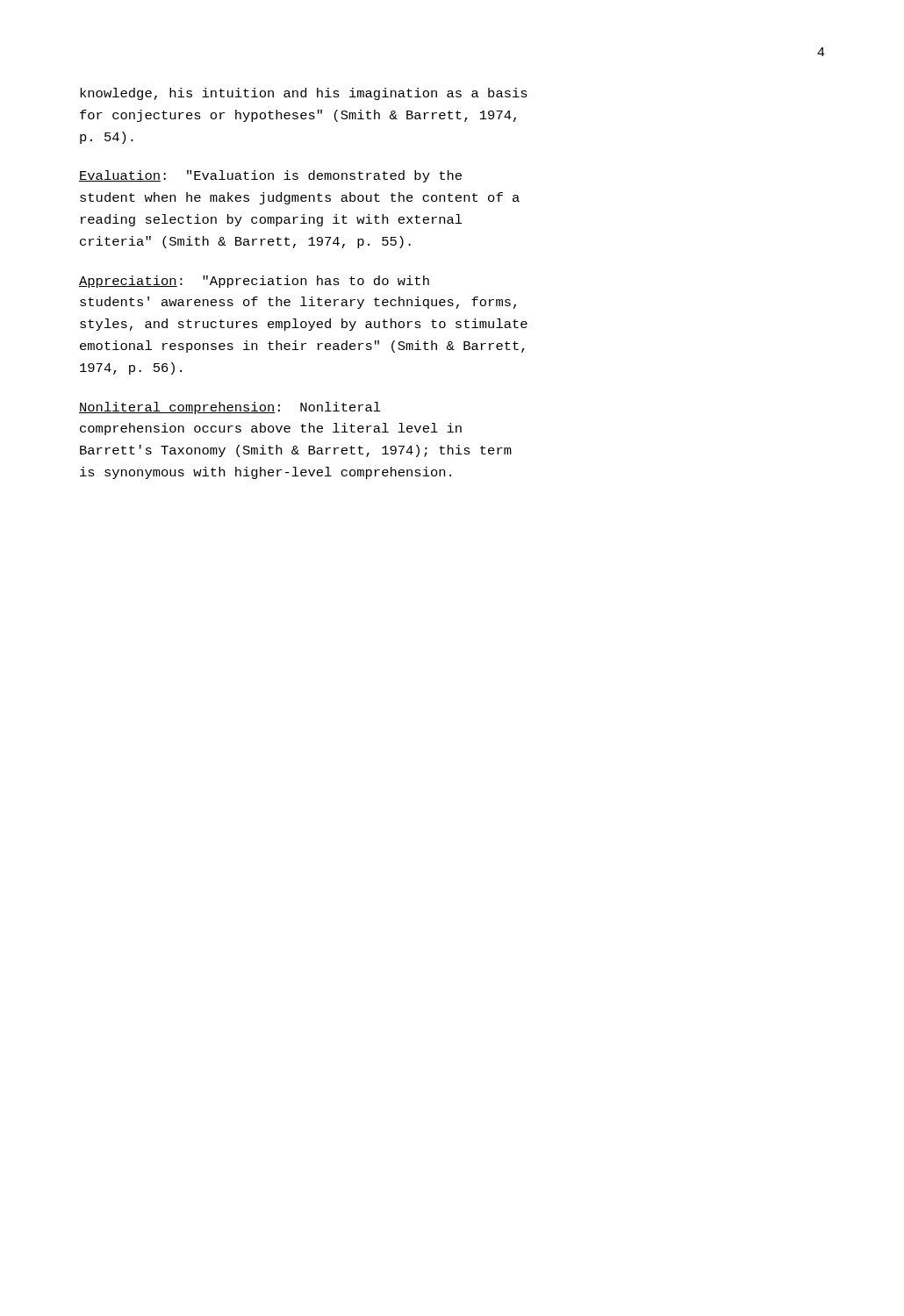Click the passage that begins "Nonliteral comprehension: Nonliteral comprehension occurs"
The image size is (904, 1316).
click(x=295, y=440)
